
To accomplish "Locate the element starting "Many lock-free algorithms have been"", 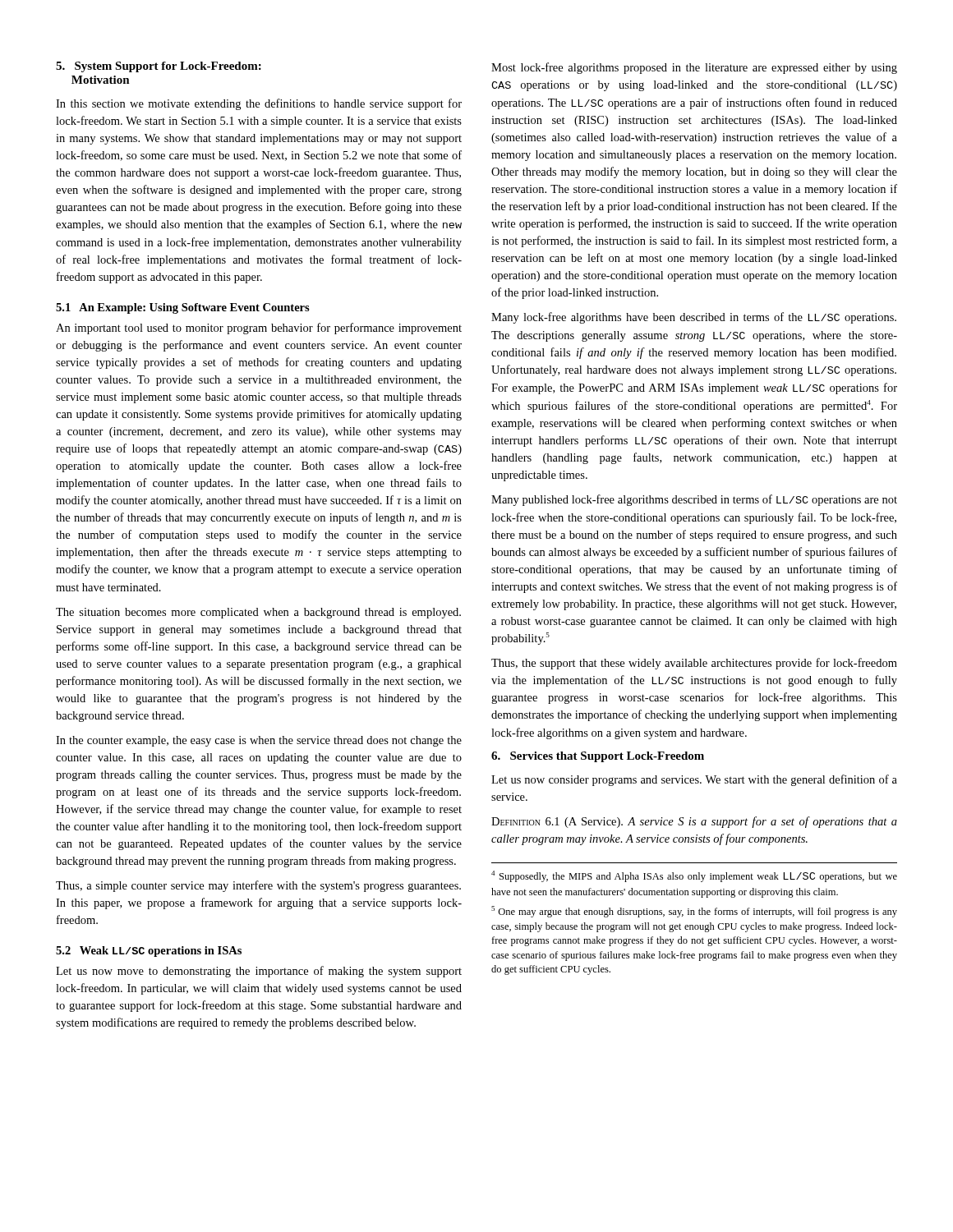I will coord(694,397).
